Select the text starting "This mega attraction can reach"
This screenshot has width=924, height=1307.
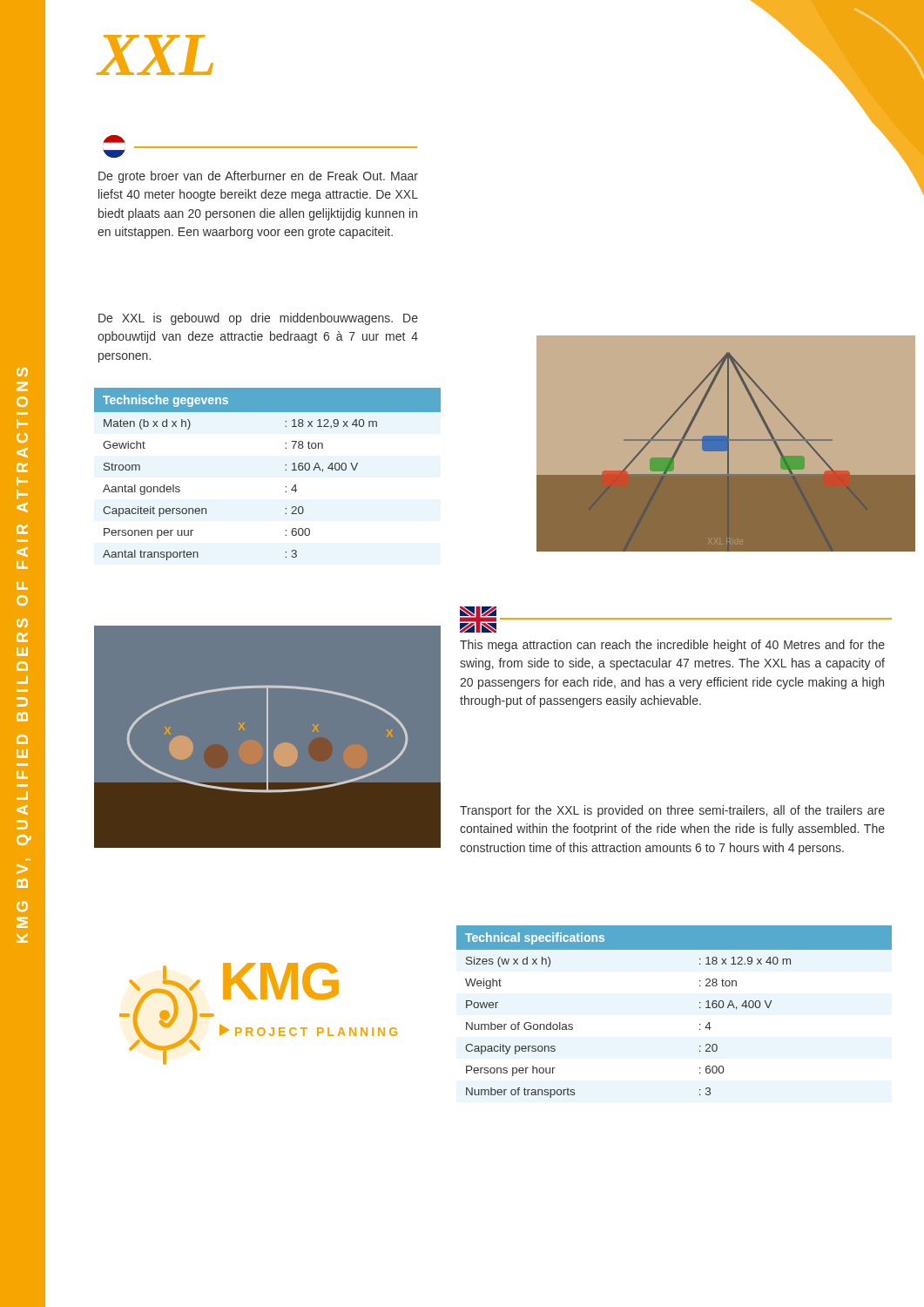tap(672, 673)
